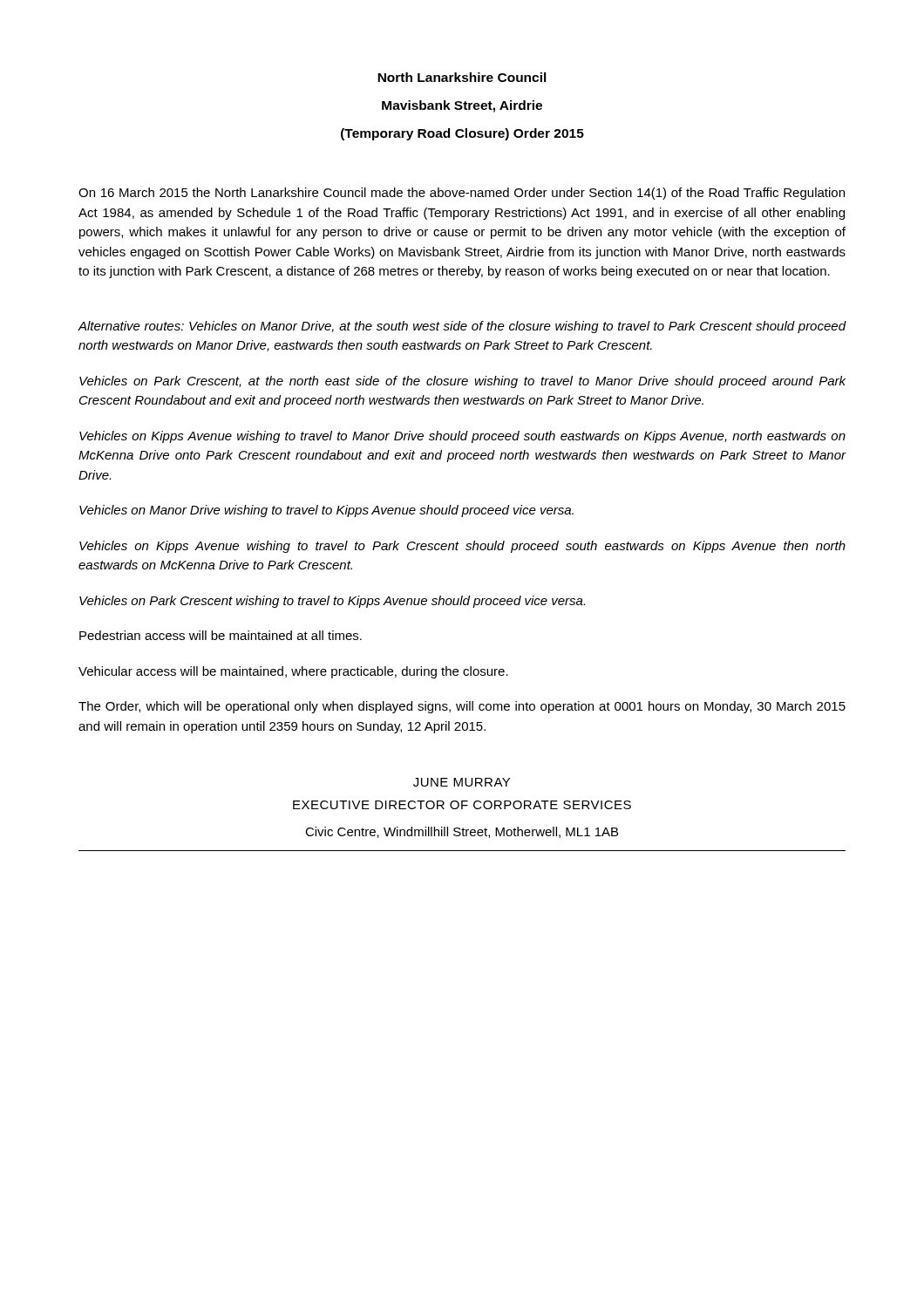
Task: Click the title that begins "North Lanarkshire Council Mavisbank Street,"
Action: point(462,105)
